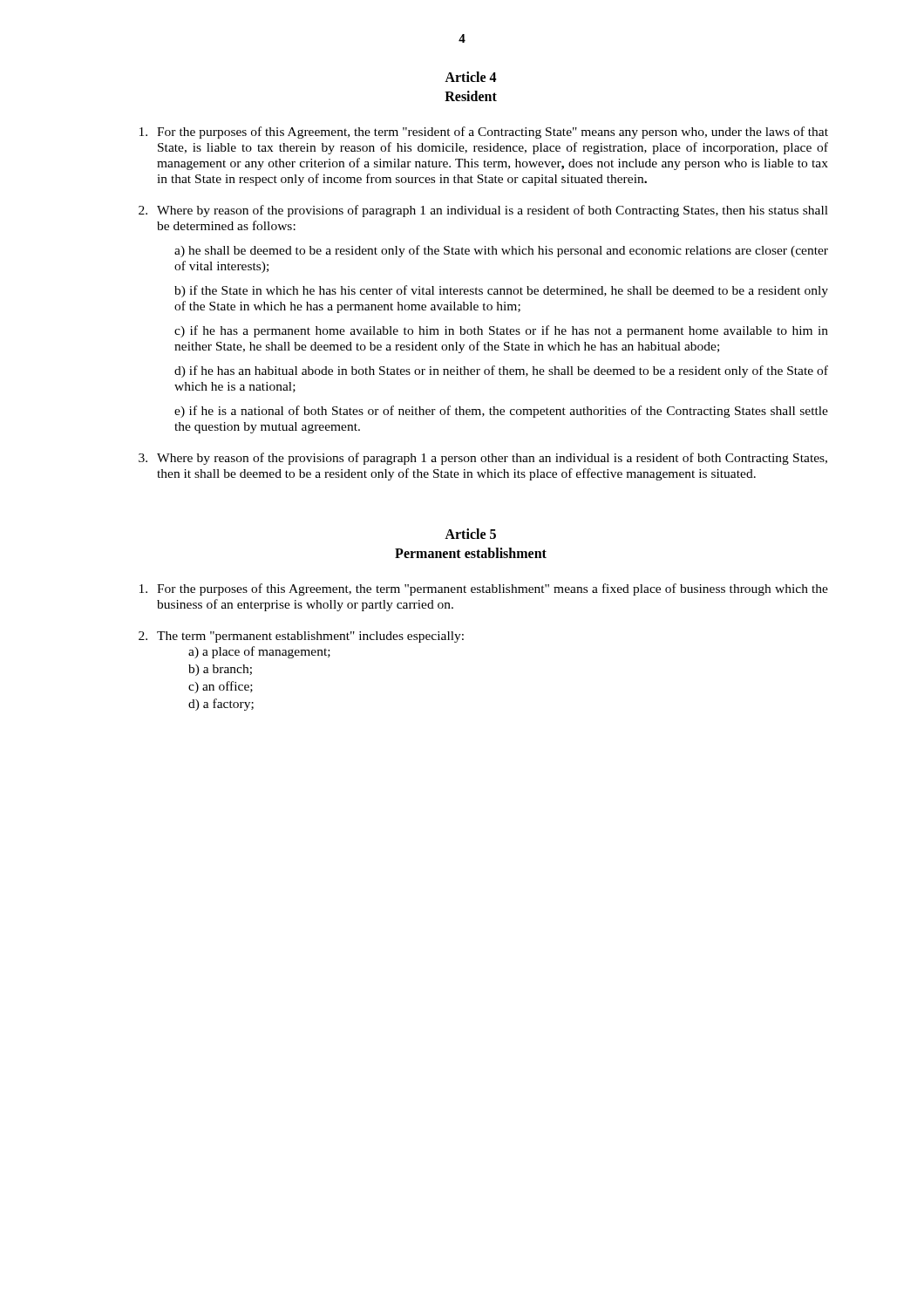Find the region starting "d) a factory;"
The height and width of the screenshot is (1308, 924).
pyautogui.click(x=221, y=703)
